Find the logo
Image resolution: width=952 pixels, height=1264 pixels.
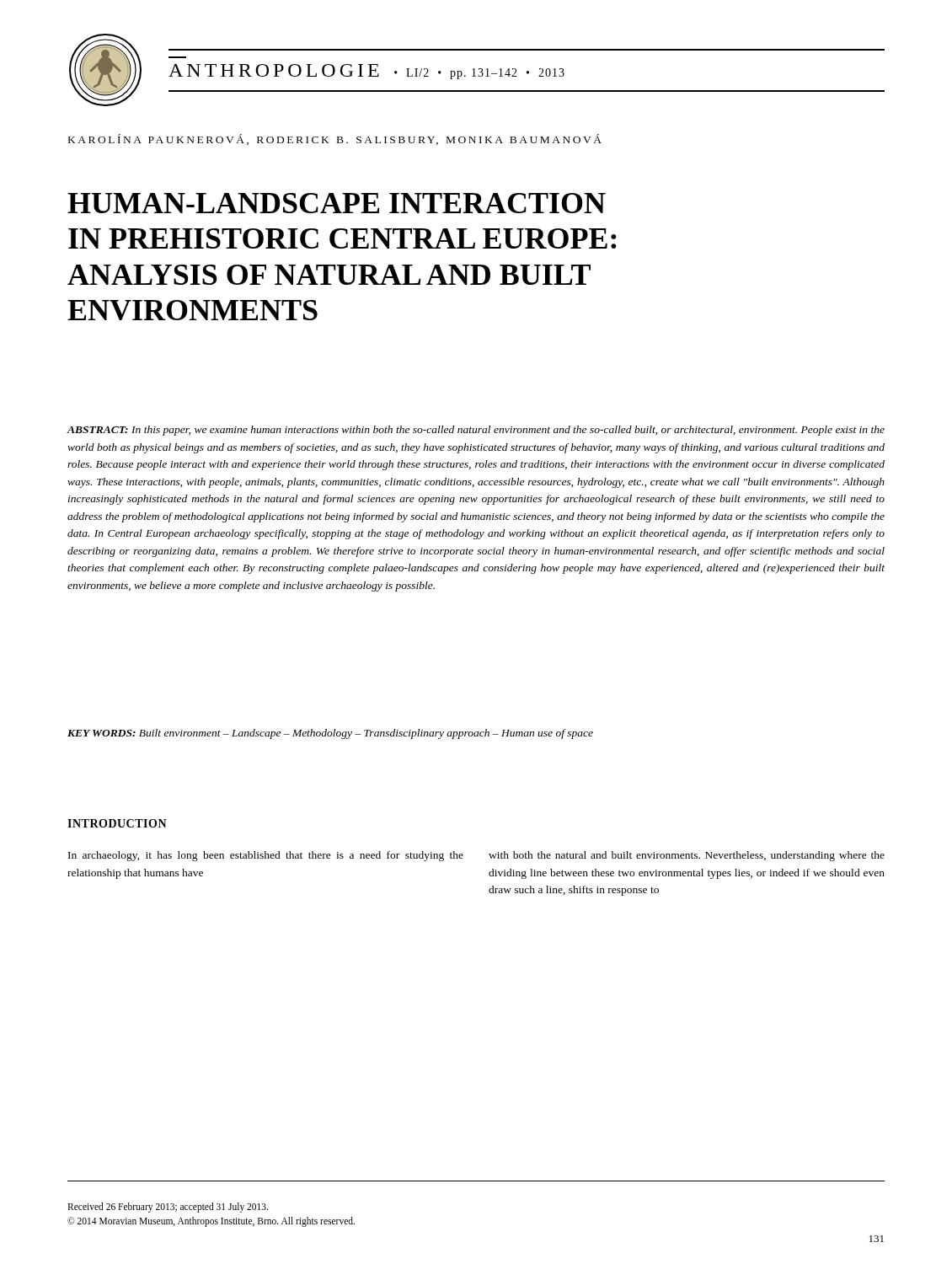105,70
